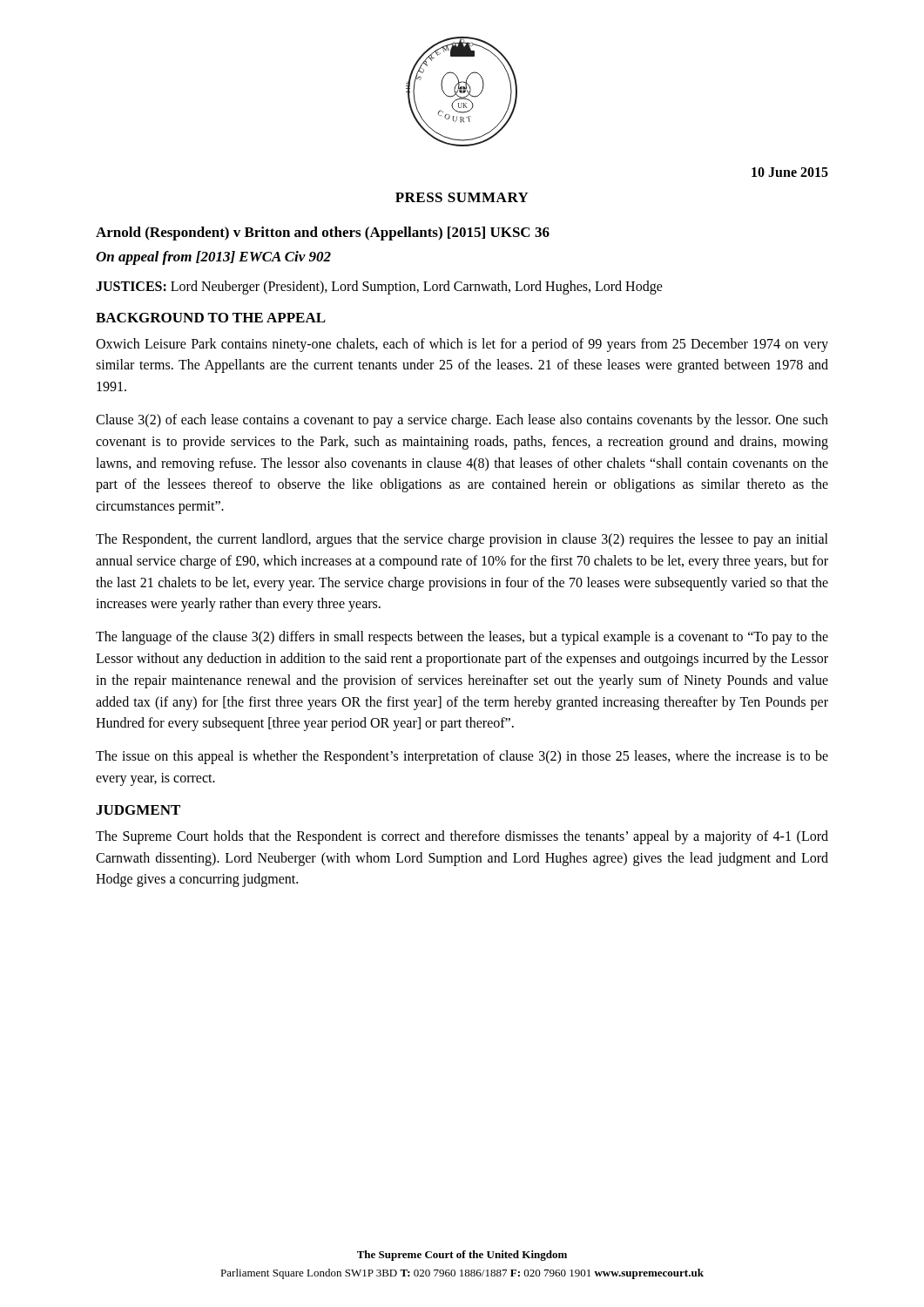The height and width of the screenshot is (1307, 924).
Task: Locate the text block that reads "The language of the clause 3(2)"
Action: click(462, 680)
